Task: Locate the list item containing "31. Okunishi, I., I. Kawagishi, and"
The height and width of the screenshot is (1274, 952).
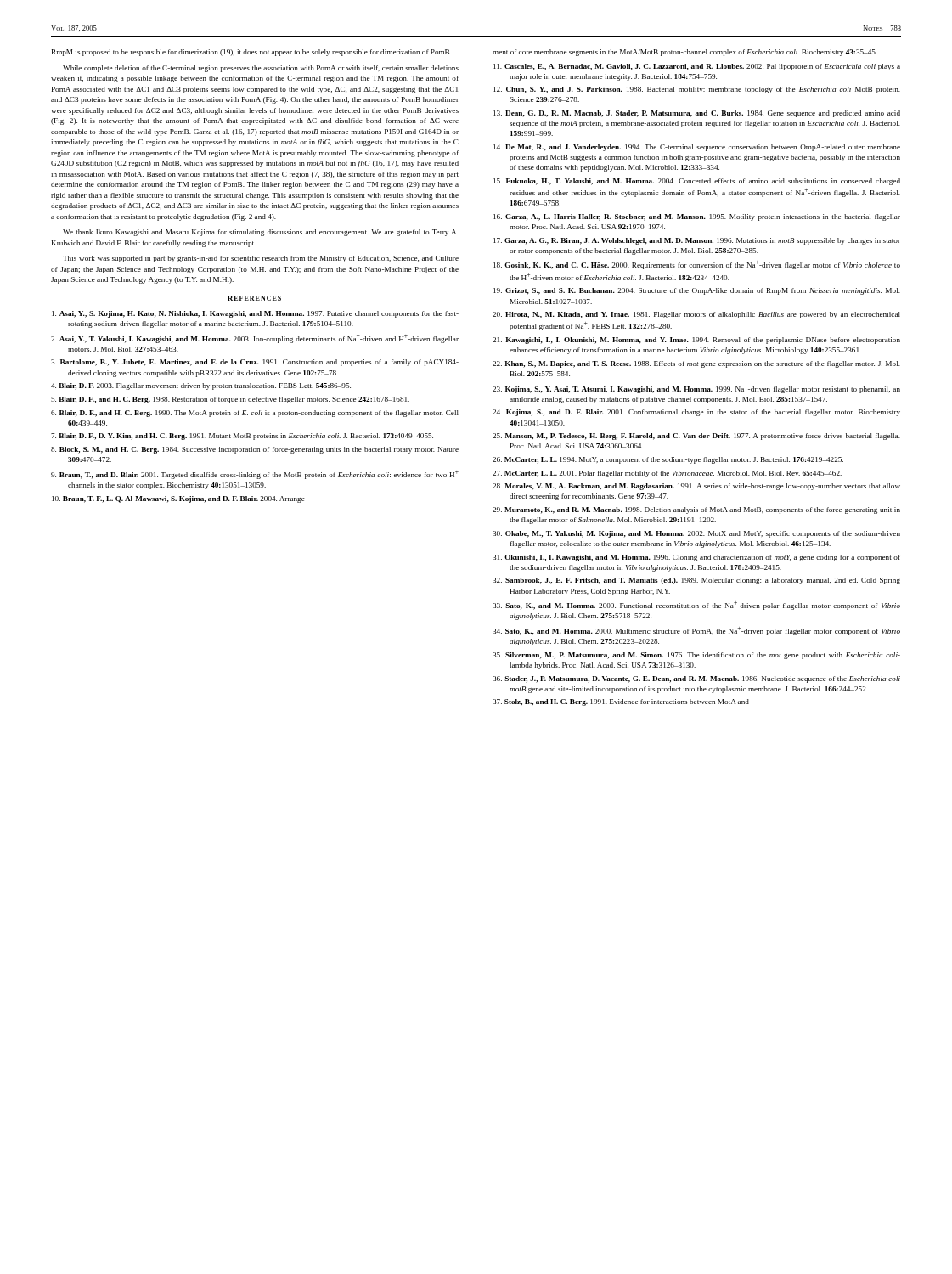Action: pos(696,562)
